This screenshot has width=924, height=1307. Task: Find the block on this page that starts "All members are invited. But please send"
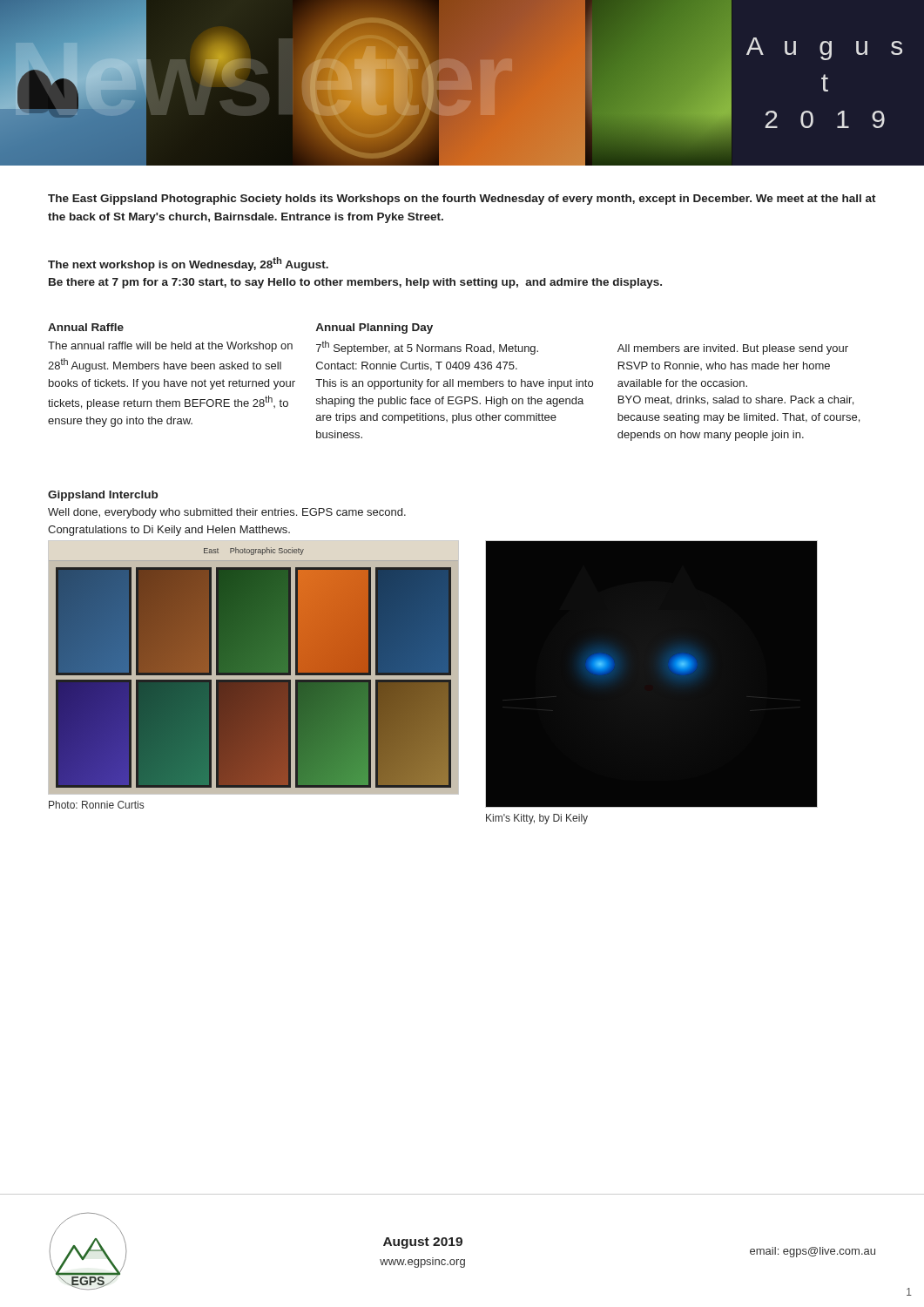[739, 391]
